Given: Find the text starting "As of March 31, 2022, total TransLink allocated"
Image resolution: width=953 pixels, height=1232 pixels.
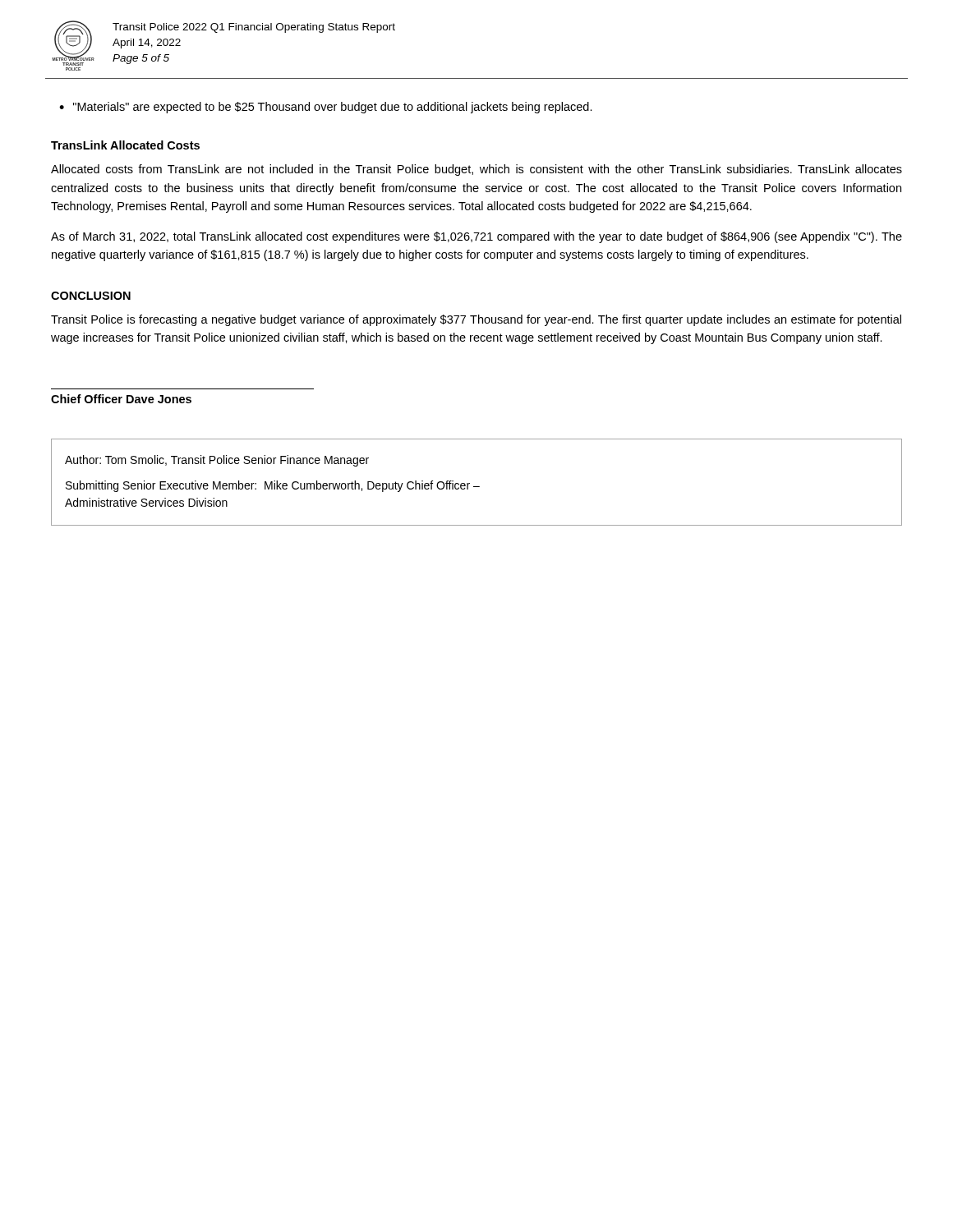Looking at the screenshot, I should click(x=476, y=246).
